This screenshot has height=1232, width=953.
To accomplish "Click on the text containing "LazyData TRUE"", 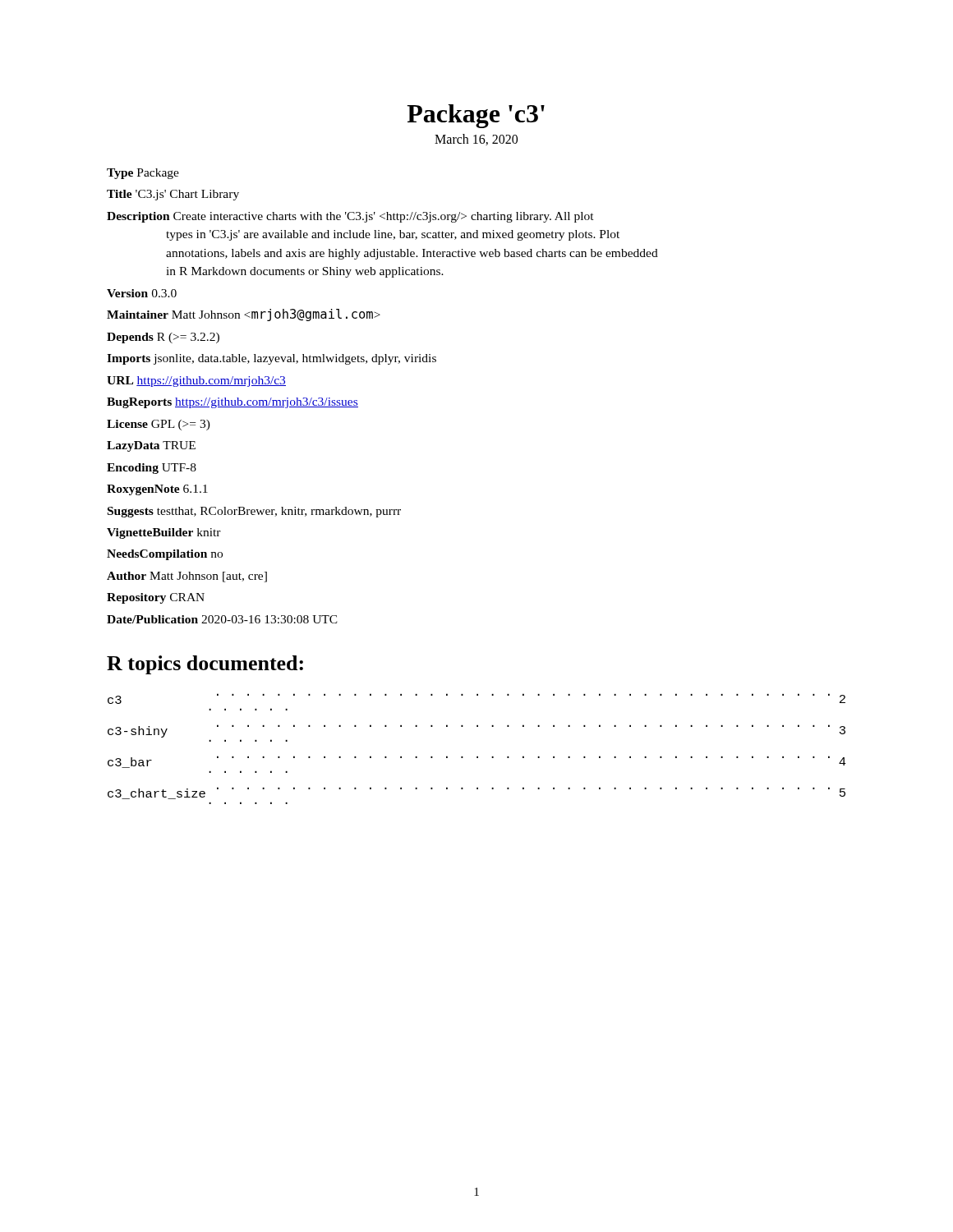I will (151, 445).
